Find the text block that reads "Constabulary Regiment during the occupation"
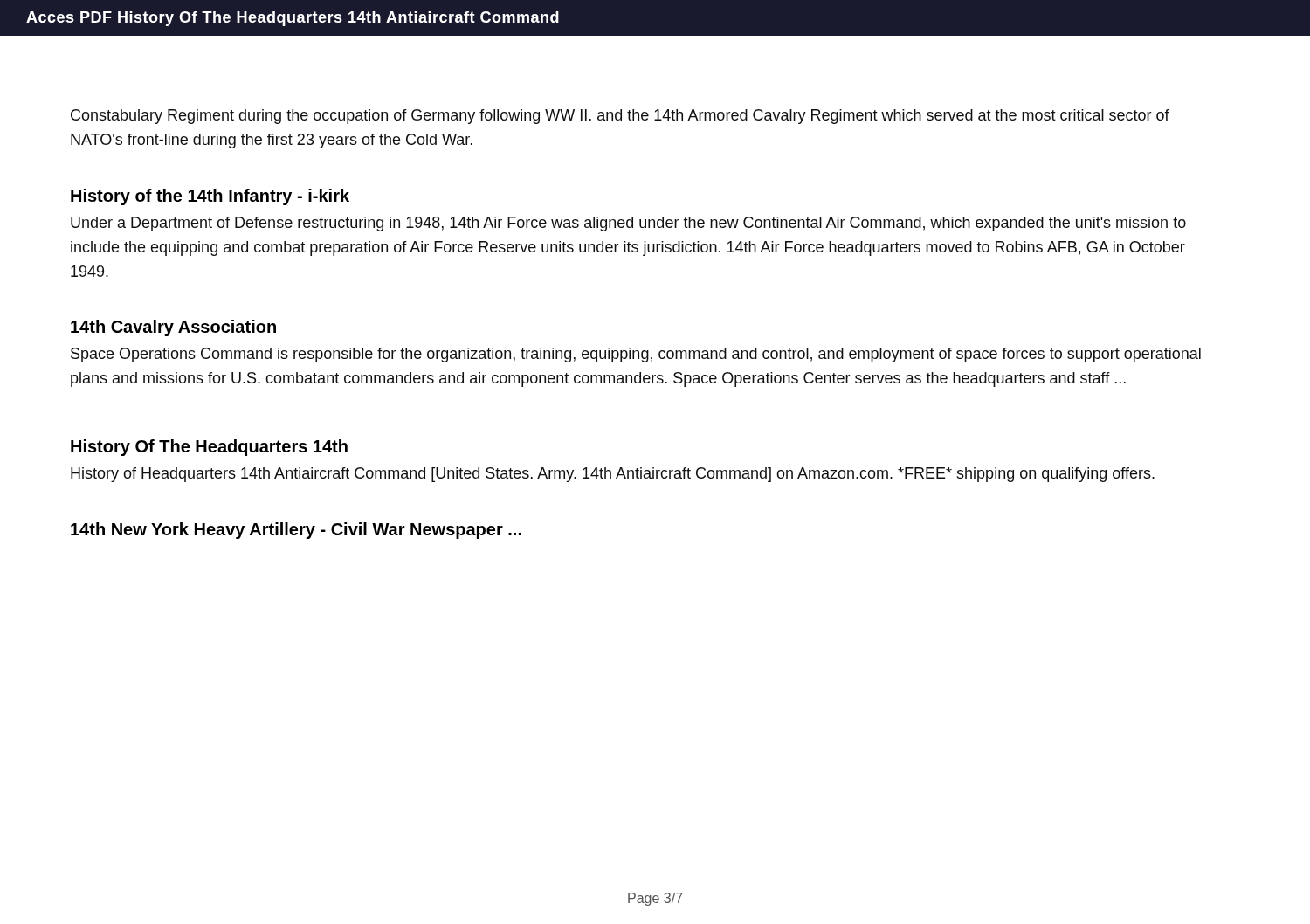Screen dimensions: 924x1310 click(x=619, y=127)
